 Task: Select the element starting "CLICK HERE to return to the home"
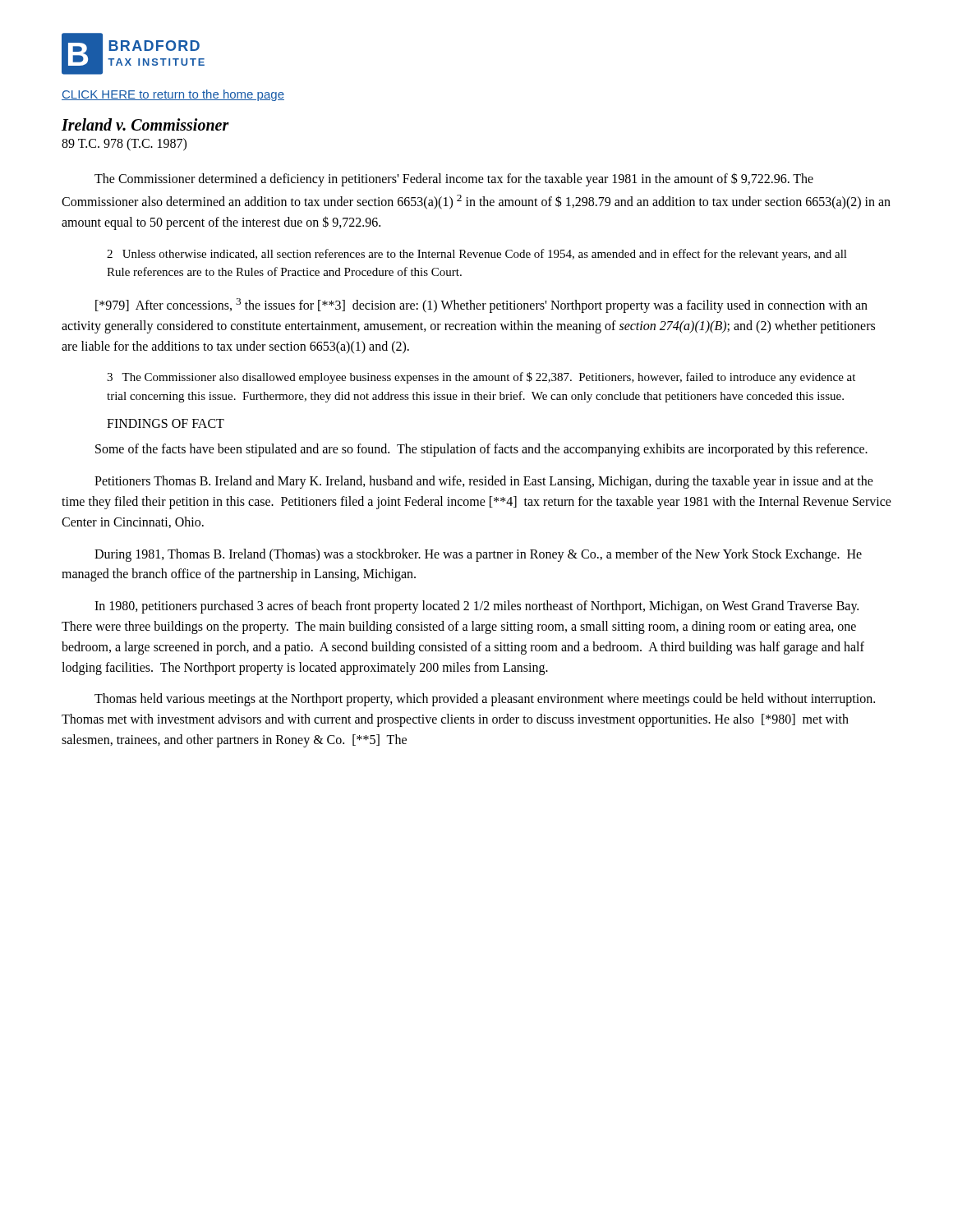(x=173, y=95)
